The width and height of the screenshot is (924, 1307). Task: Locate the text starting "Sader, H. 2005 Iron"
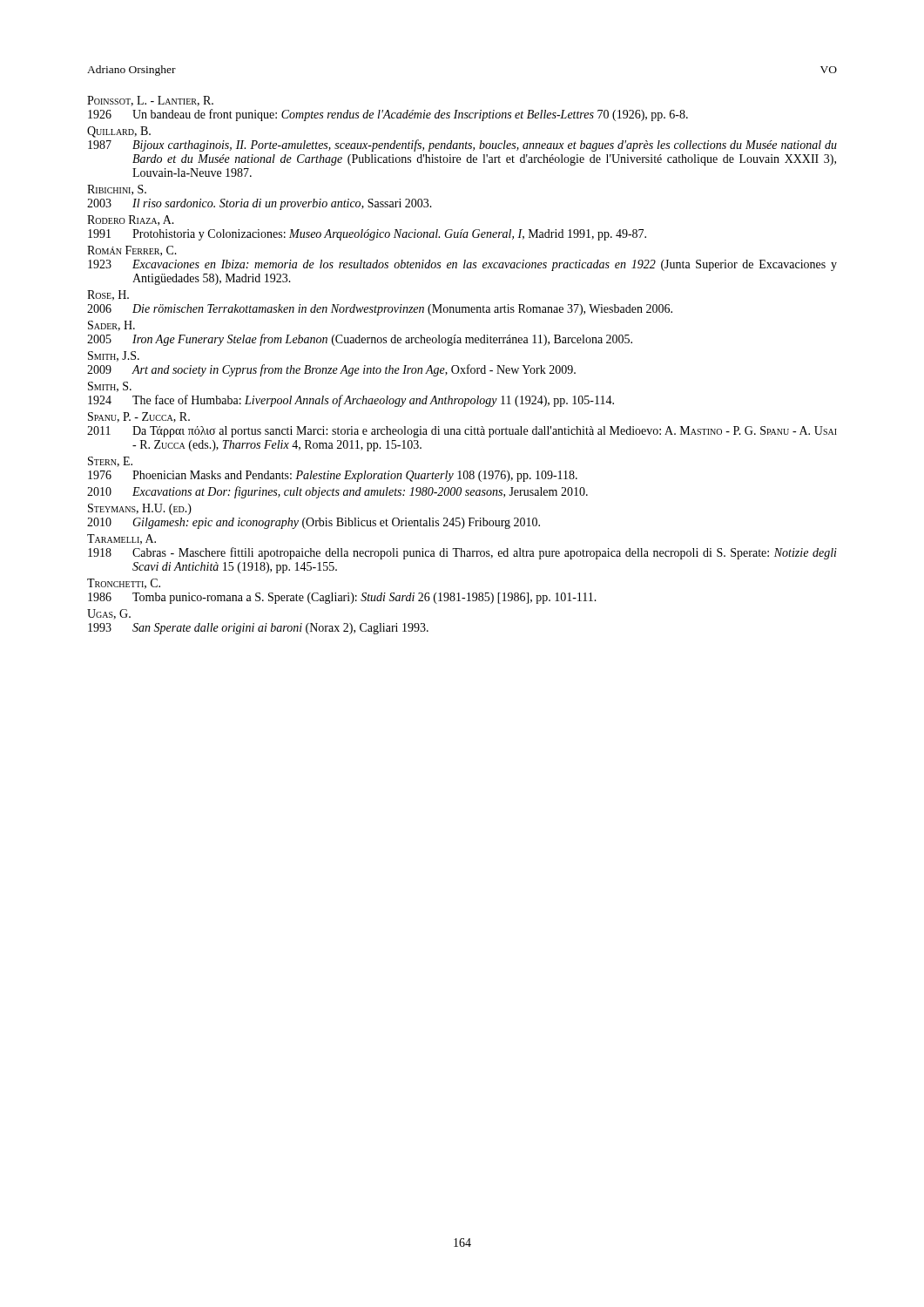coord(462,333)
